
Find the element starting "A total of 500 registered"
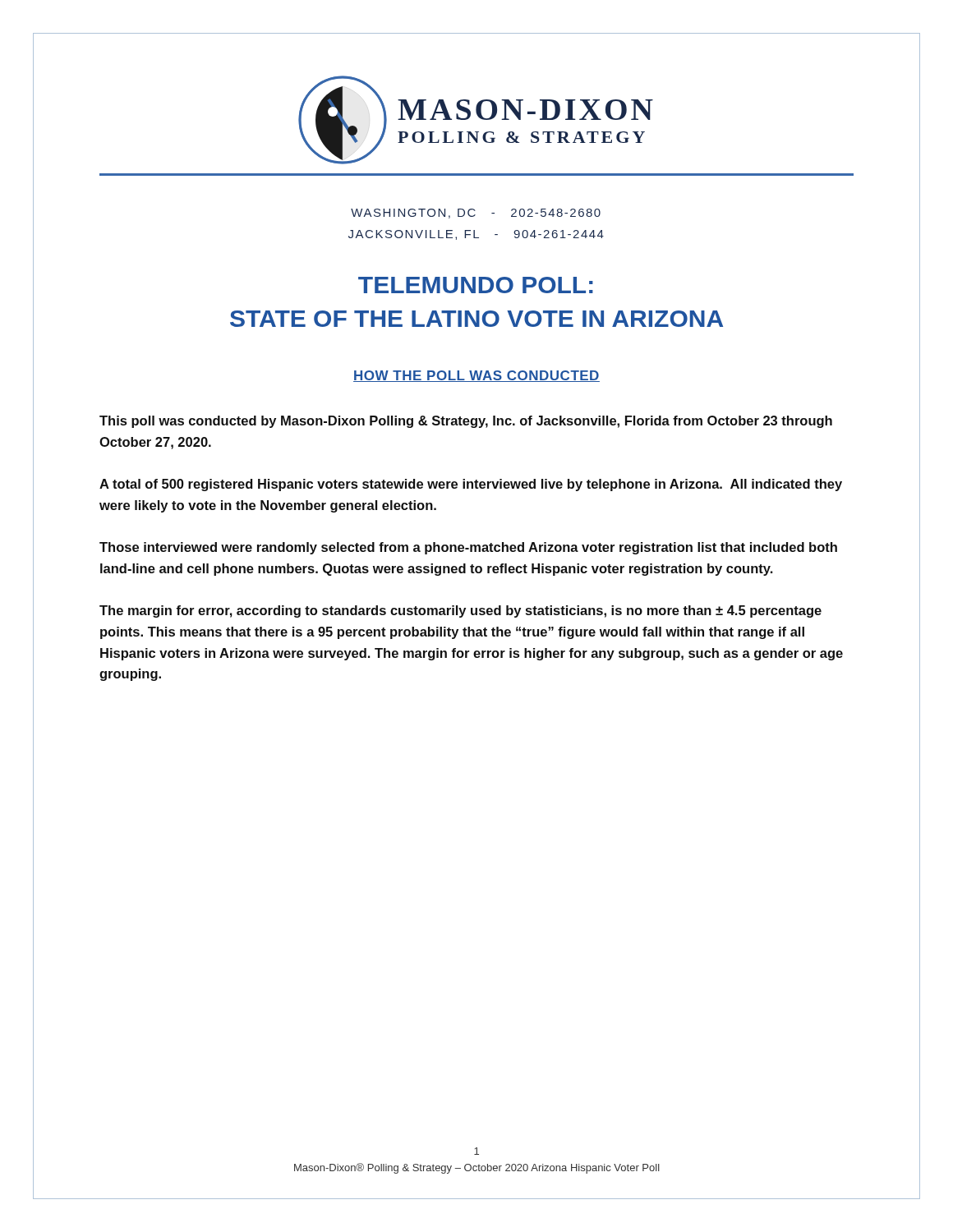(471, 494)
